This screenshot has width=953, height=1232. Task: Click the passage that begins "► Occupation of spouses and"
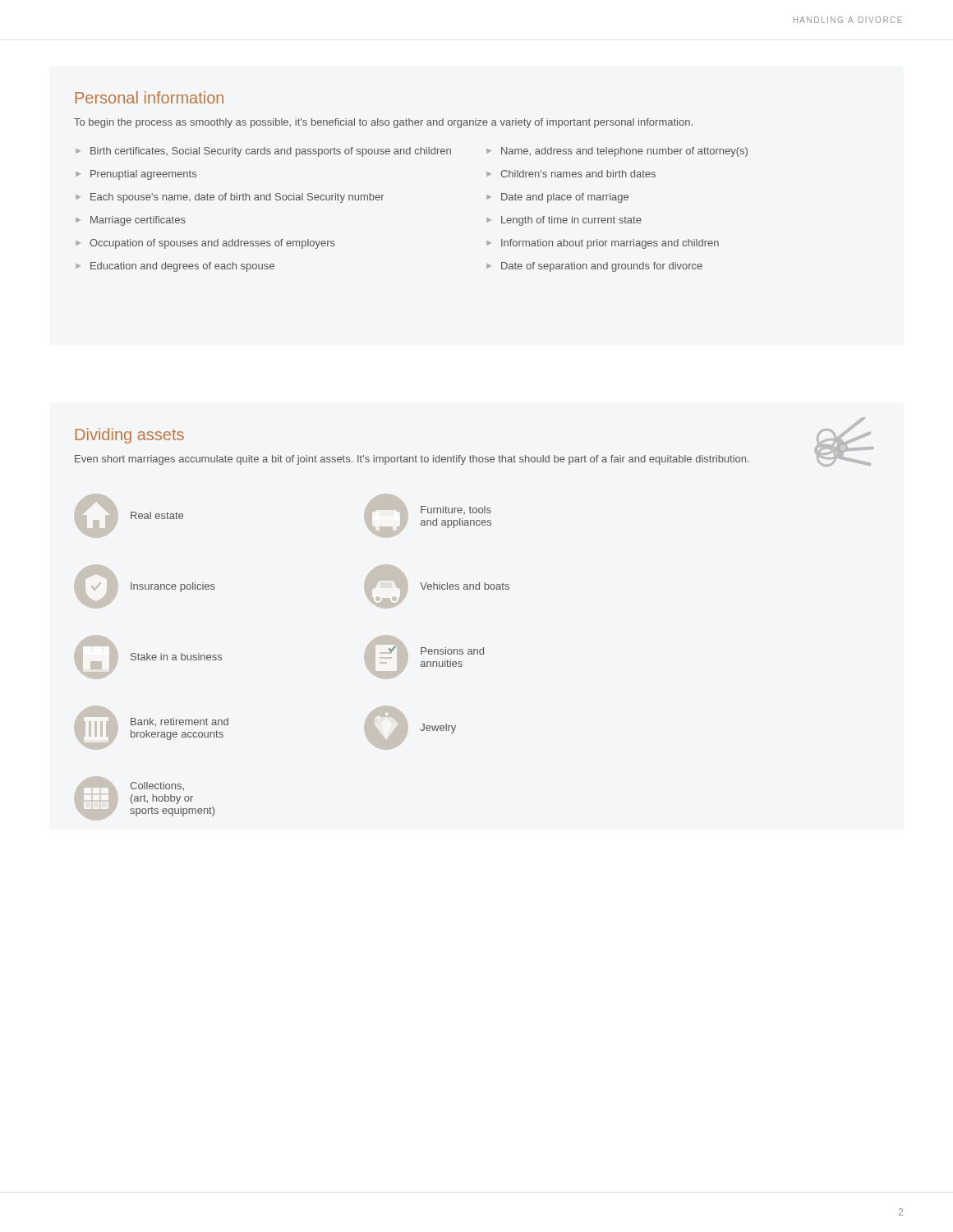tap(205, 243)
